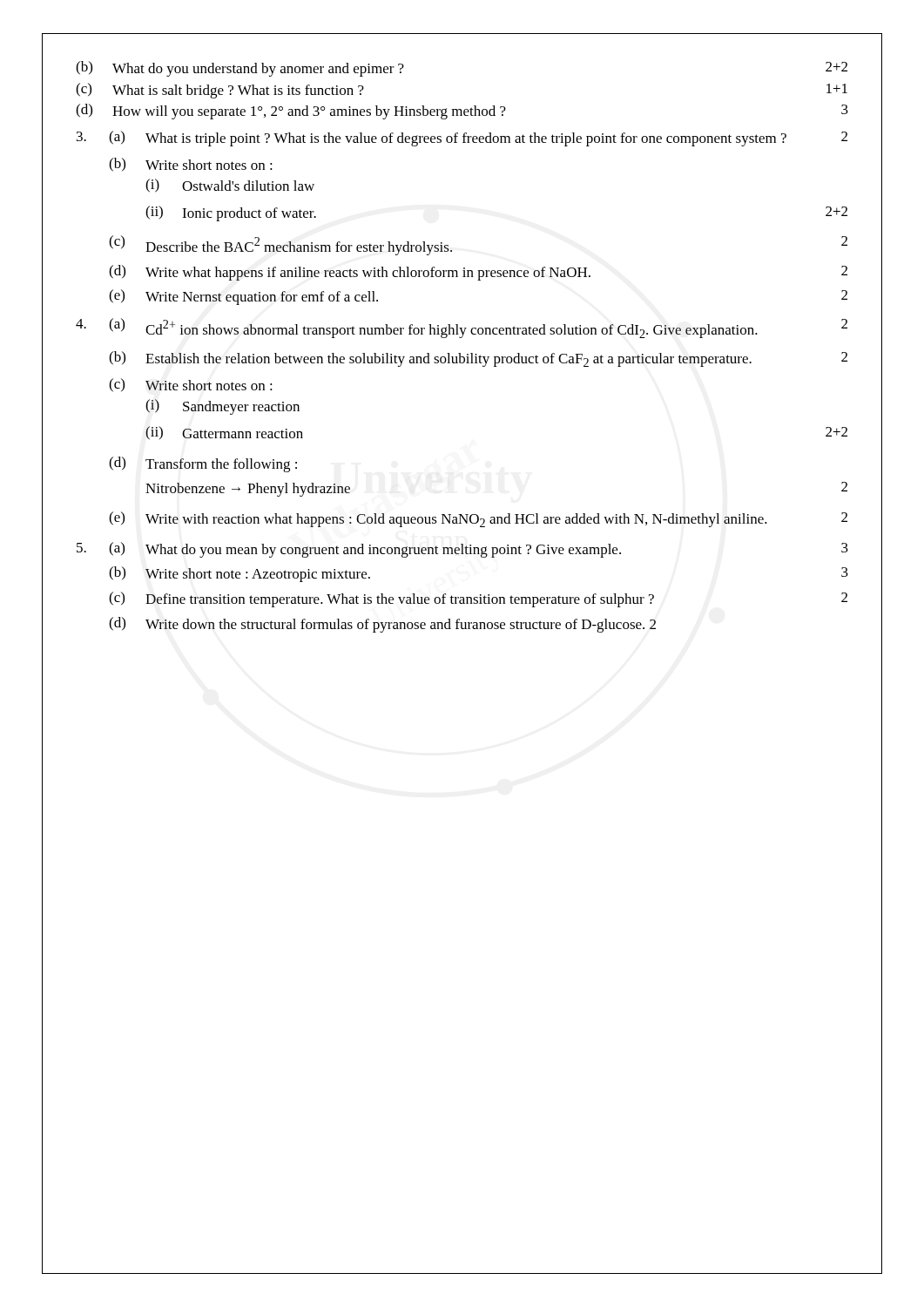Click where it says "Nitrobenzene → Phenyl hydrazine 2"
Screen dimensions: 1307x924
pos(251,489)
